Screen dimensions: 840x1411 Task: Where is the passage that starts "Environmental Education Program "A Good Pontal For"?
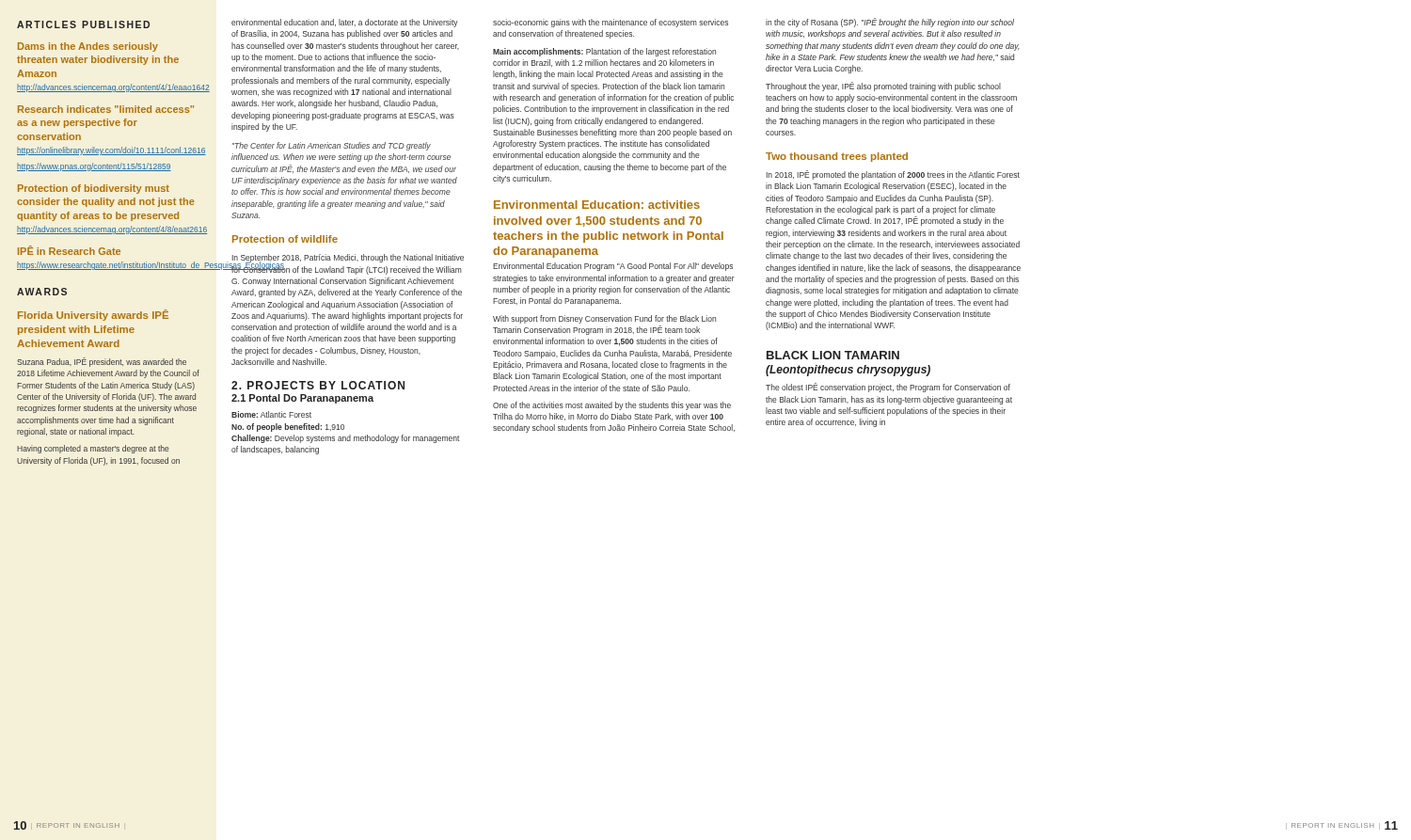tap(614, 284)
